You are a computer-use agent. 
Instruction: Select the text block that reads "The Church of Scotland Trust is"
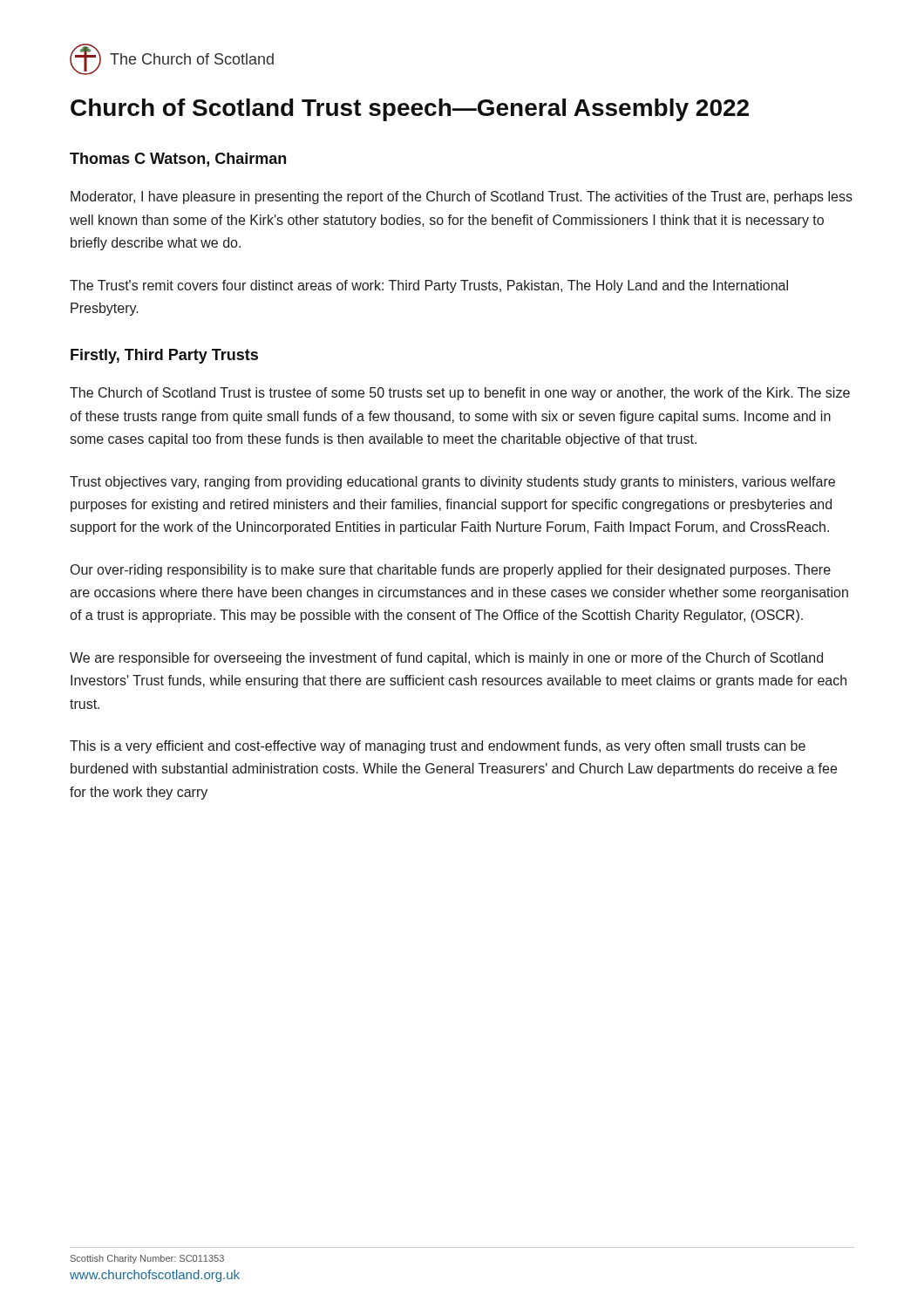point(460,416)
